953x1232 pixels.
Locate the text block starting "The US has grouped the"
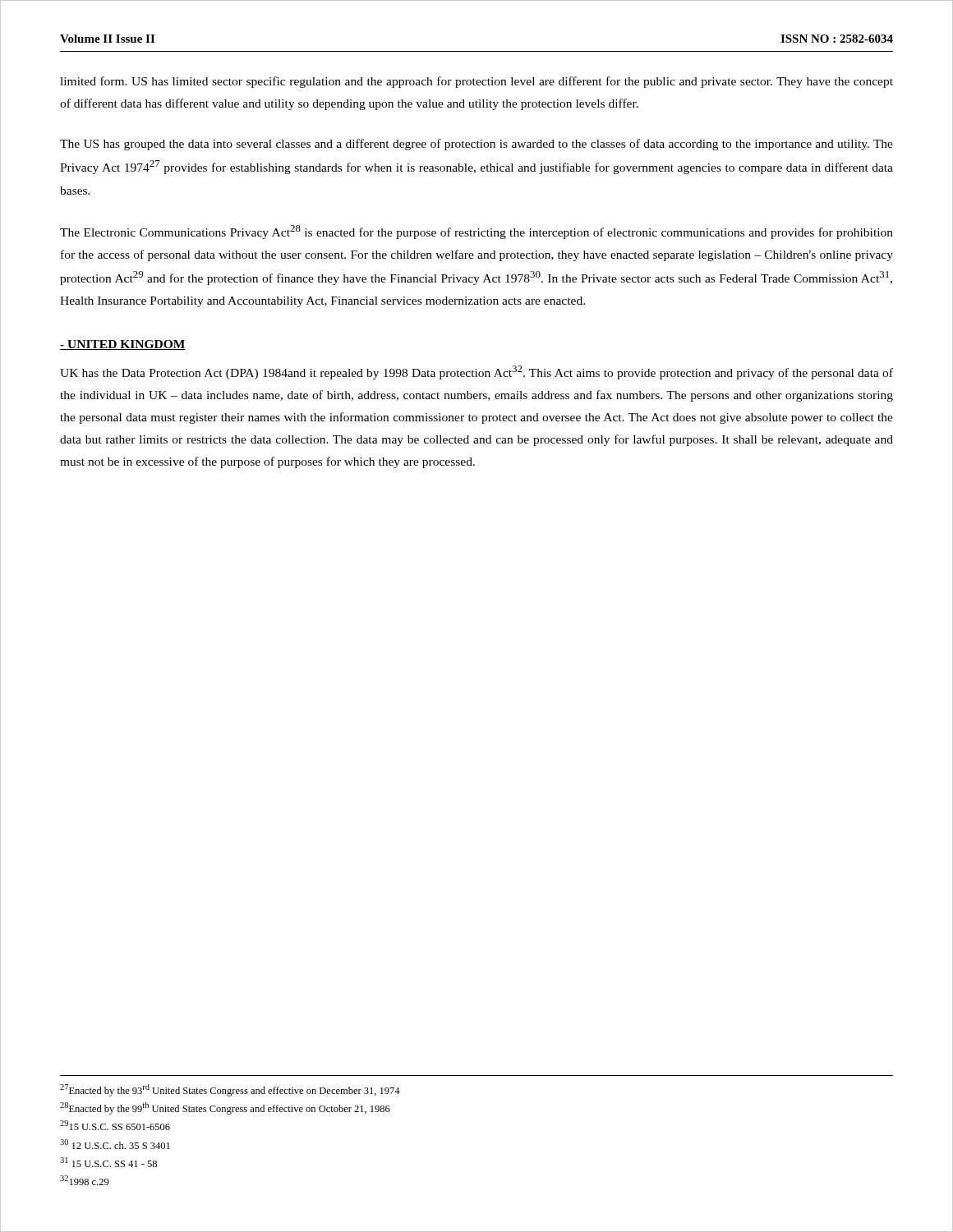point(476,167)
